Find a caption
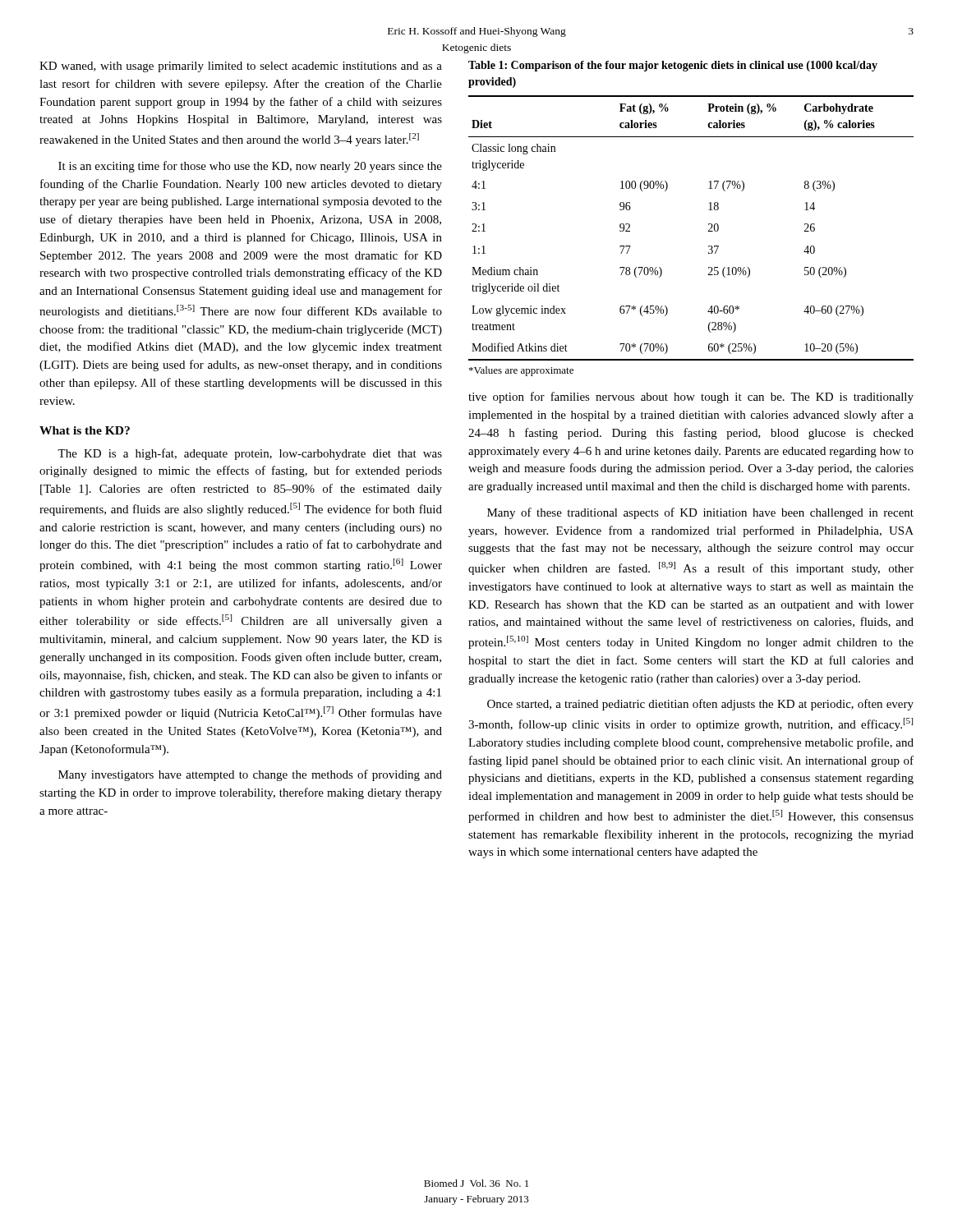Viewport: 953px width, 1232px height. [673, 74]
